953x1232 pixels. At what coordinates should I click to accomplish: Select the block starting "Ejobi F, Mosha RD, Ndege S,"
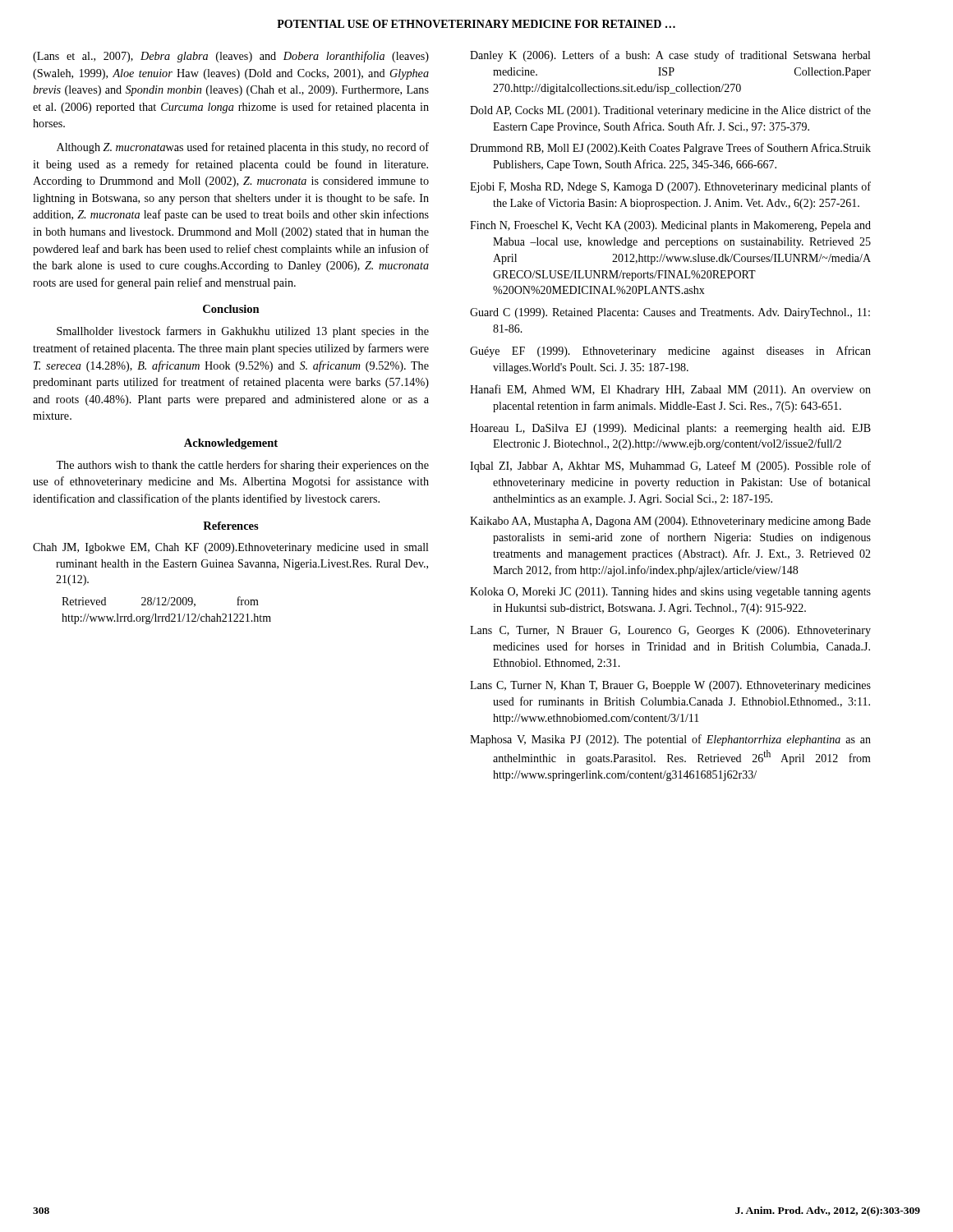pos(670,195)
